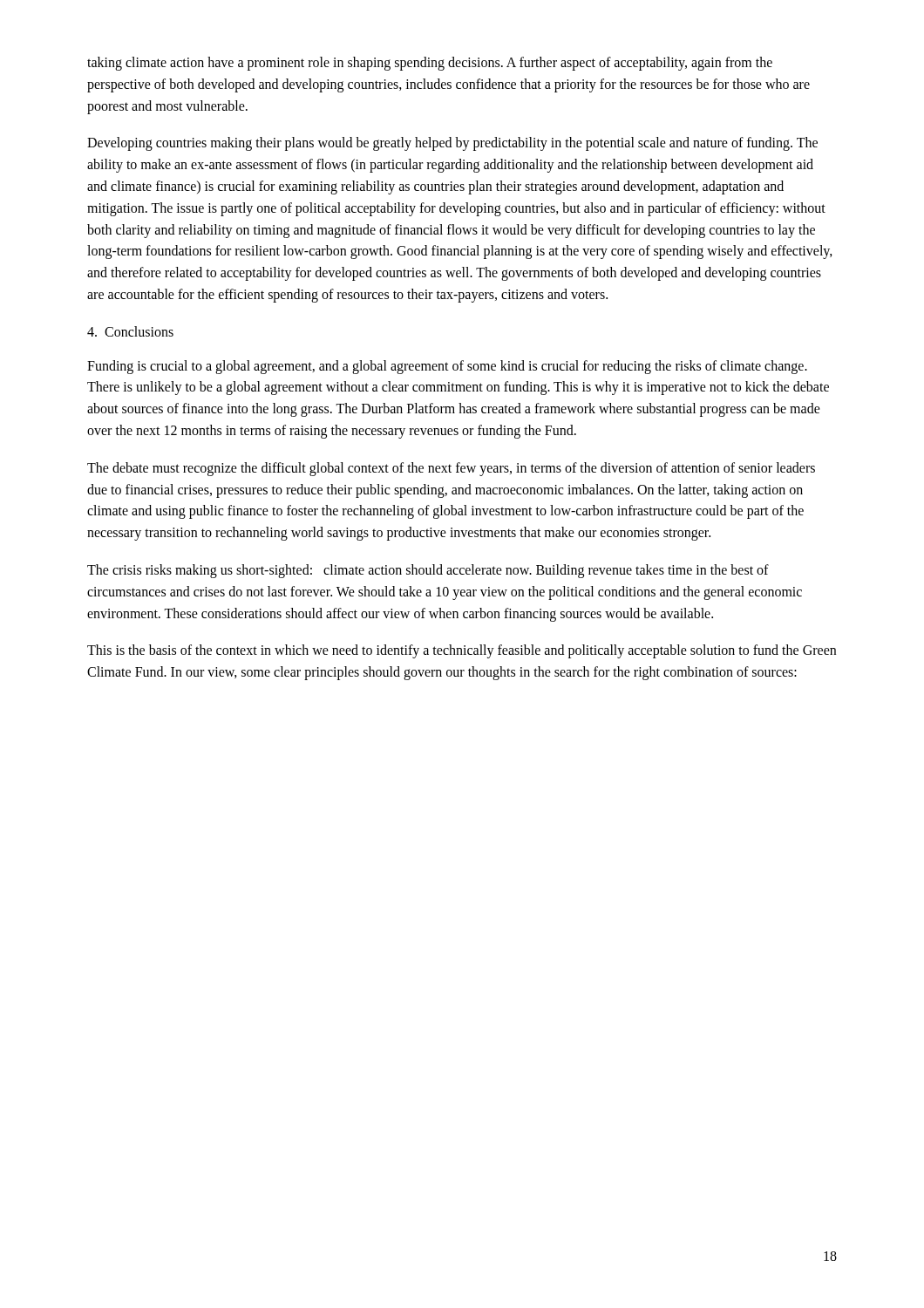Find a section header
This screenshot has width=924, height=1308.
tap(130, 332)
